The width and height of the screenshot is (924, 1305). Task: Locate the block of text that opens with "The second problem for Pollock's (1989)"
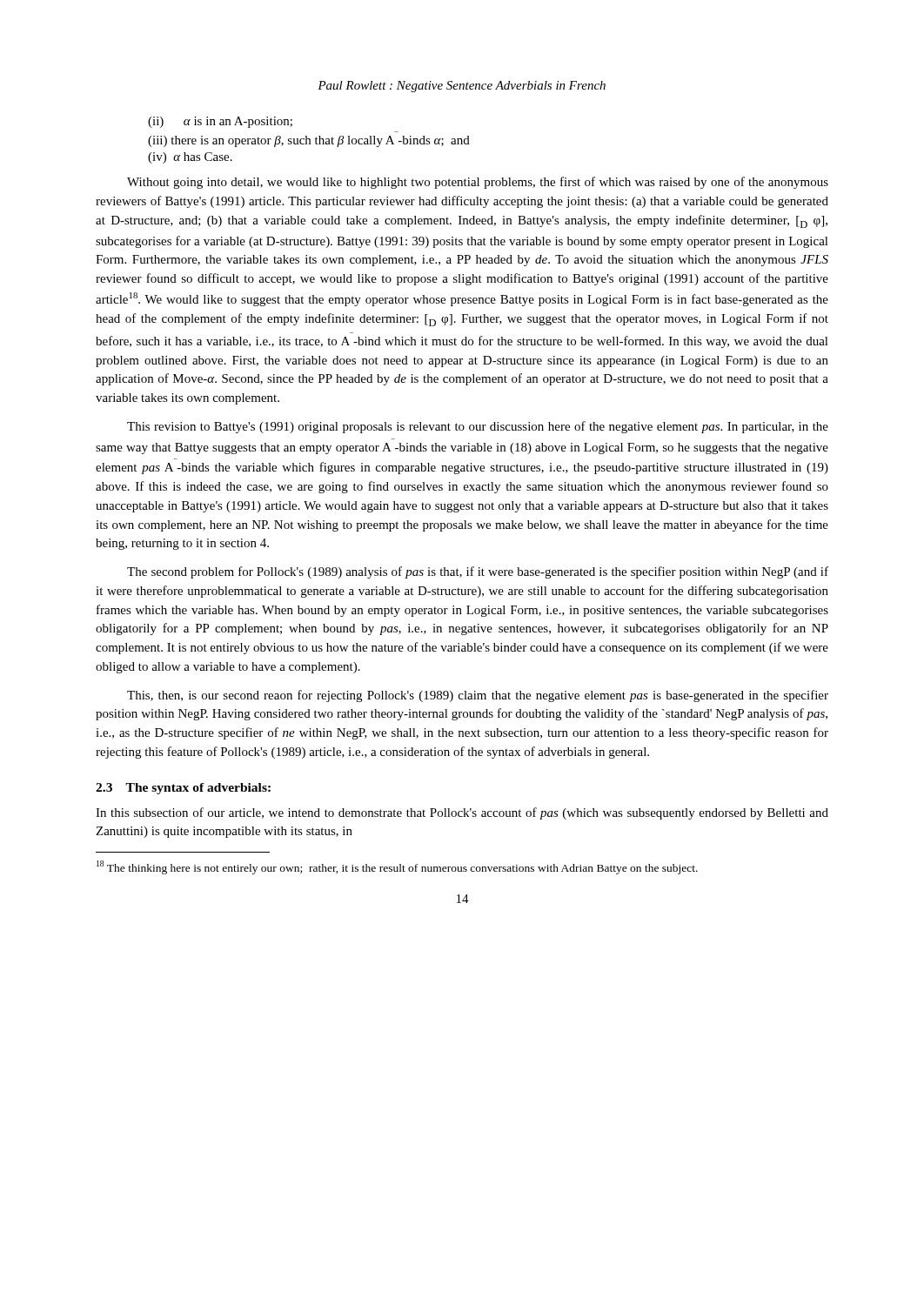pyautogui.click(x=462, y=619)
